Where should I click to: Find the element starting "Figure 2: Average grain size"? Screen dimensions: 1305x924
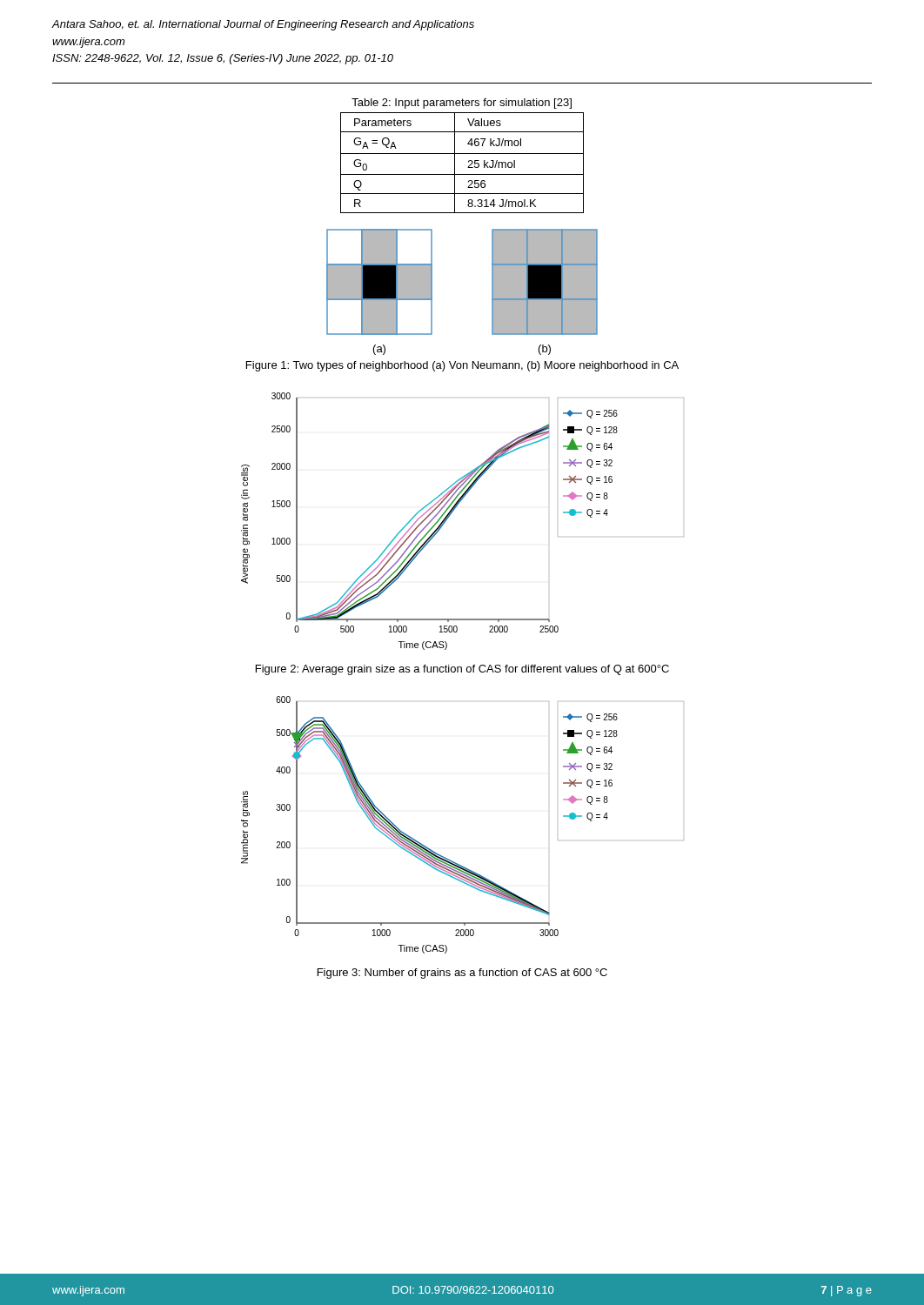(x=462, y=669)
